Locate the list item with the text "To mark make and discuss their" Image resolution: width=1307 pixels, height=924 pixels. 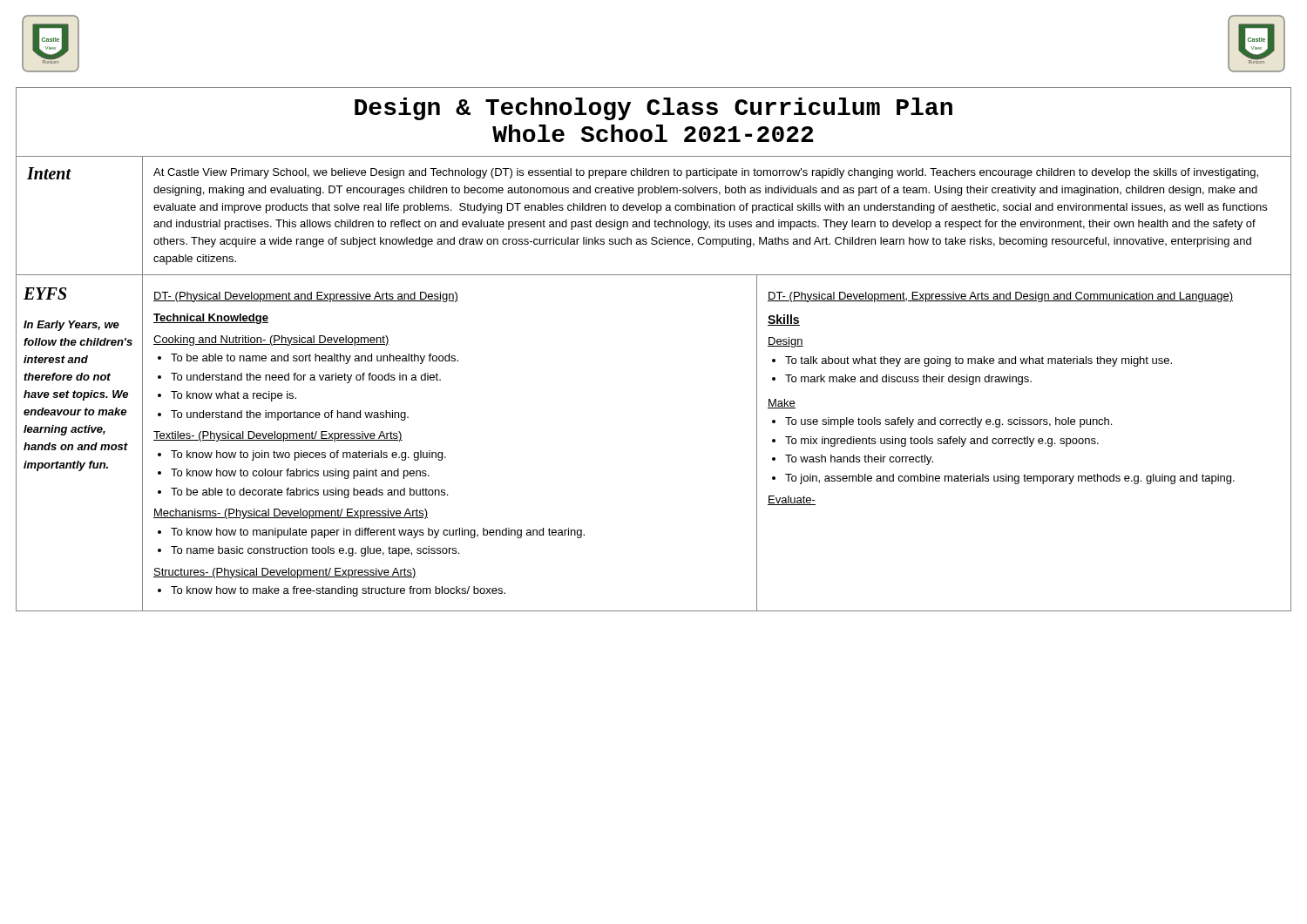(909, 378)
